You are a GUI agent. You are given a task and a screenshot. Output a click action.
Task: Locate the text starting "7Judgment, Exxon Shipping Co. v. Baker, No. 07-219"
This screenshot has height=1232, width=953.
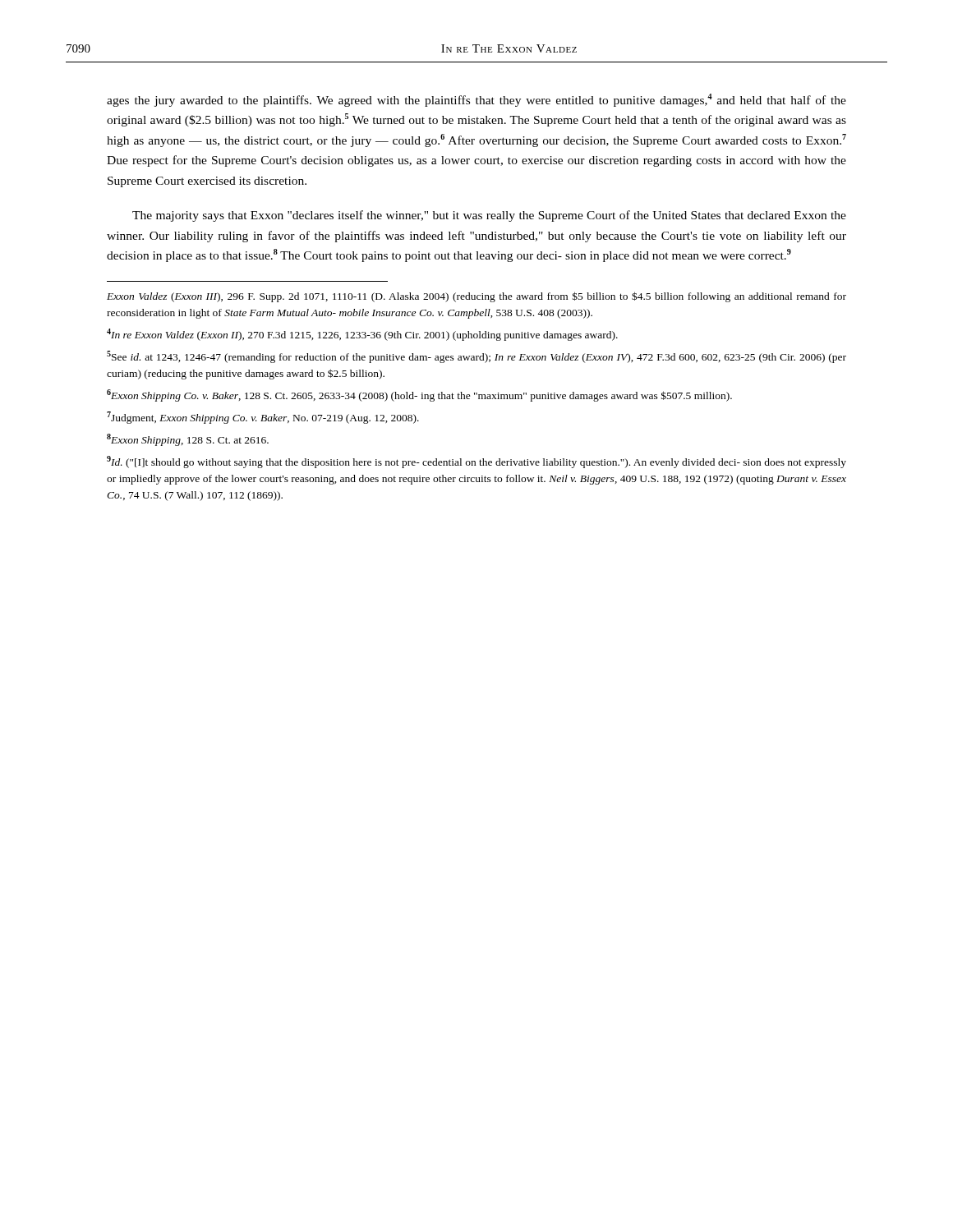pos(263,417)
